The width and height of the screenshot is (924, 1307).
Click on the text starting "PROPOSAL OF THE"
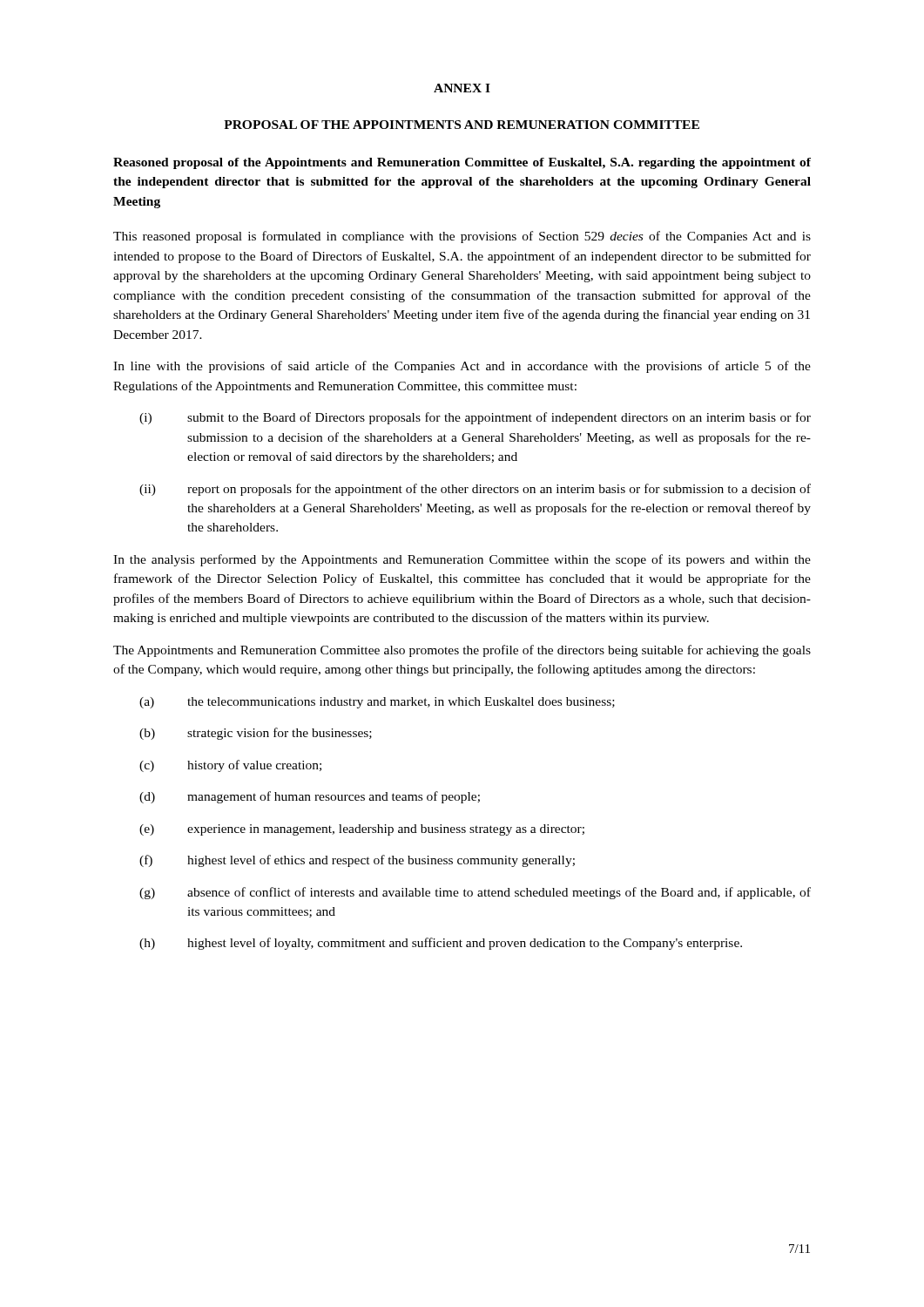pyautogui.click(x=462, y=125)
